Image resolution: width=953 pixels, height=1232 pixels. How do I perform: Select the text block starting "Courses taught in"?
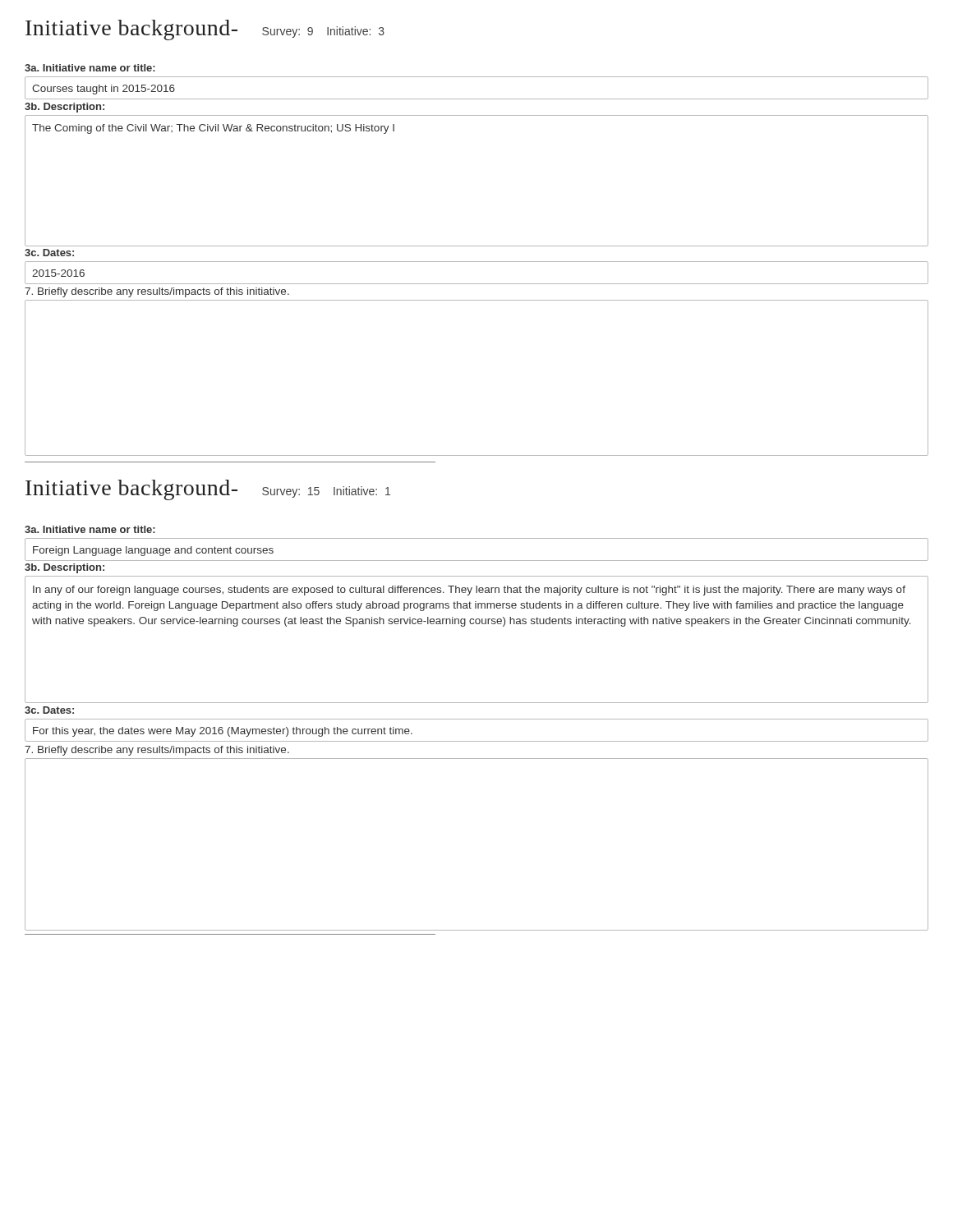pyautogui.click(x=104, y=88)
